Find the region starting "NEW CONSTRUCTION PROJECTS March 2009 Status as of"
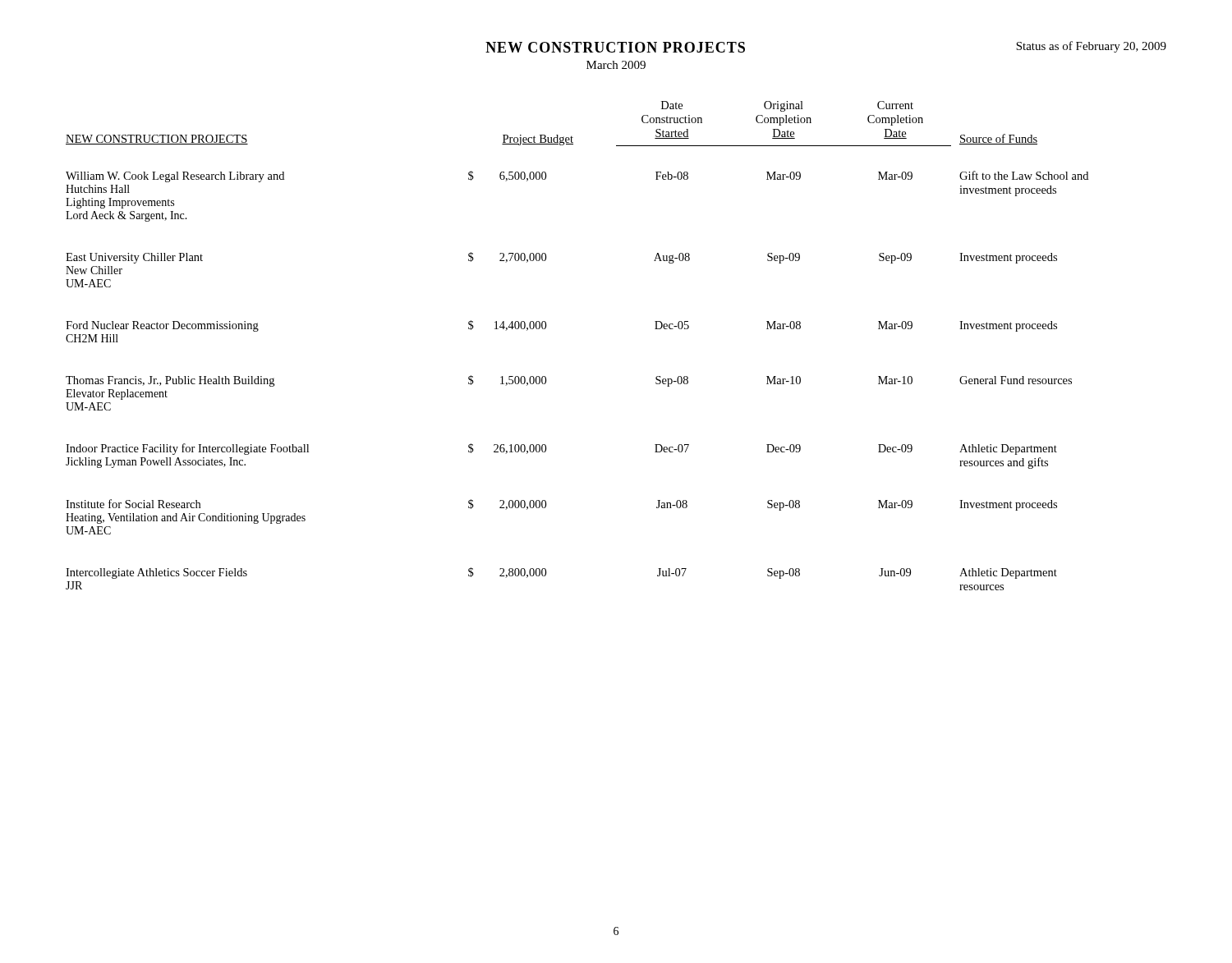Viewport: 1232px width, 963px height. [616, 56]
